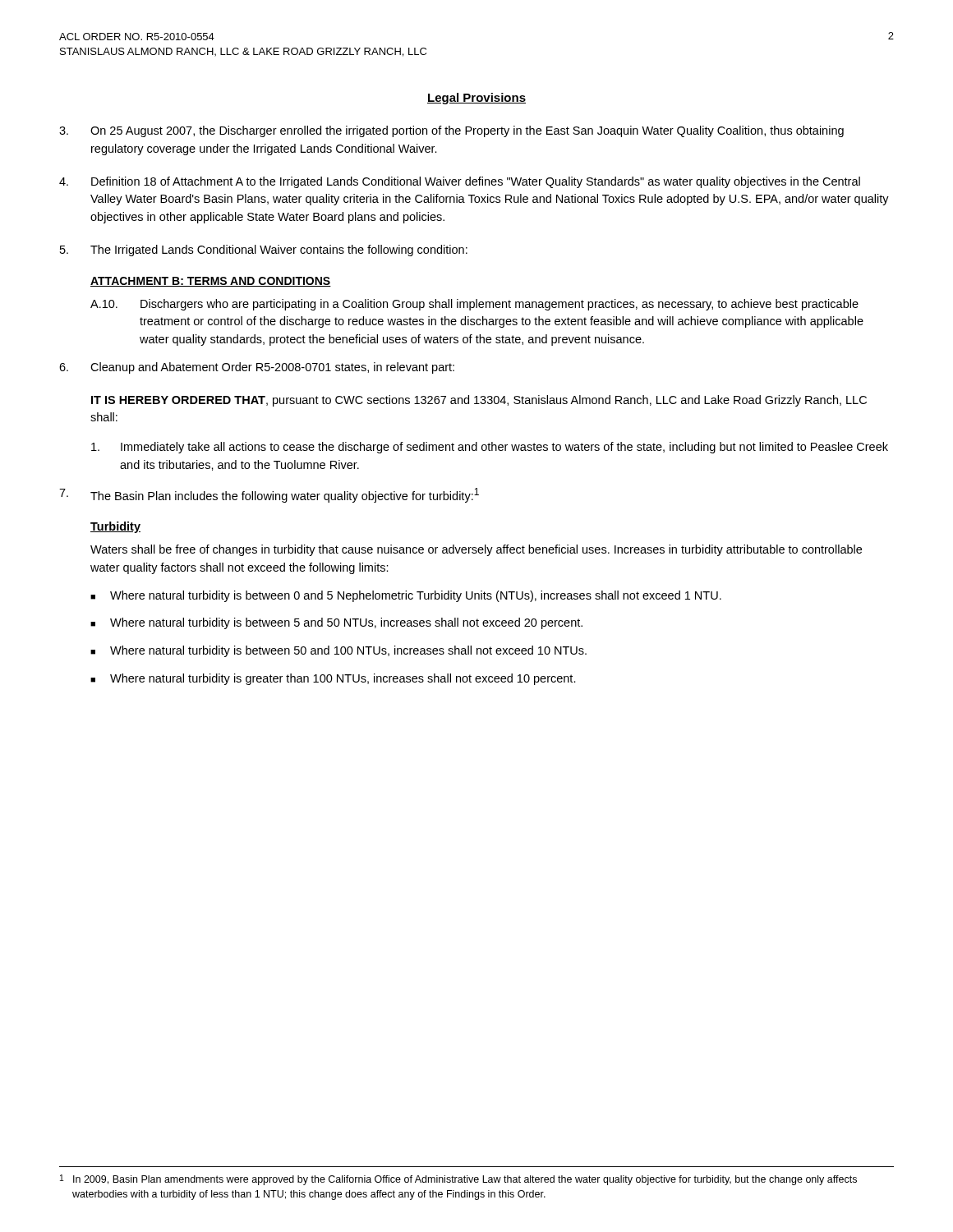Viewport: 953px width, 1232px height.
Task: Click on the text starting "7. The Basin"
Action: pyautogui.click(x=476, y=495)
